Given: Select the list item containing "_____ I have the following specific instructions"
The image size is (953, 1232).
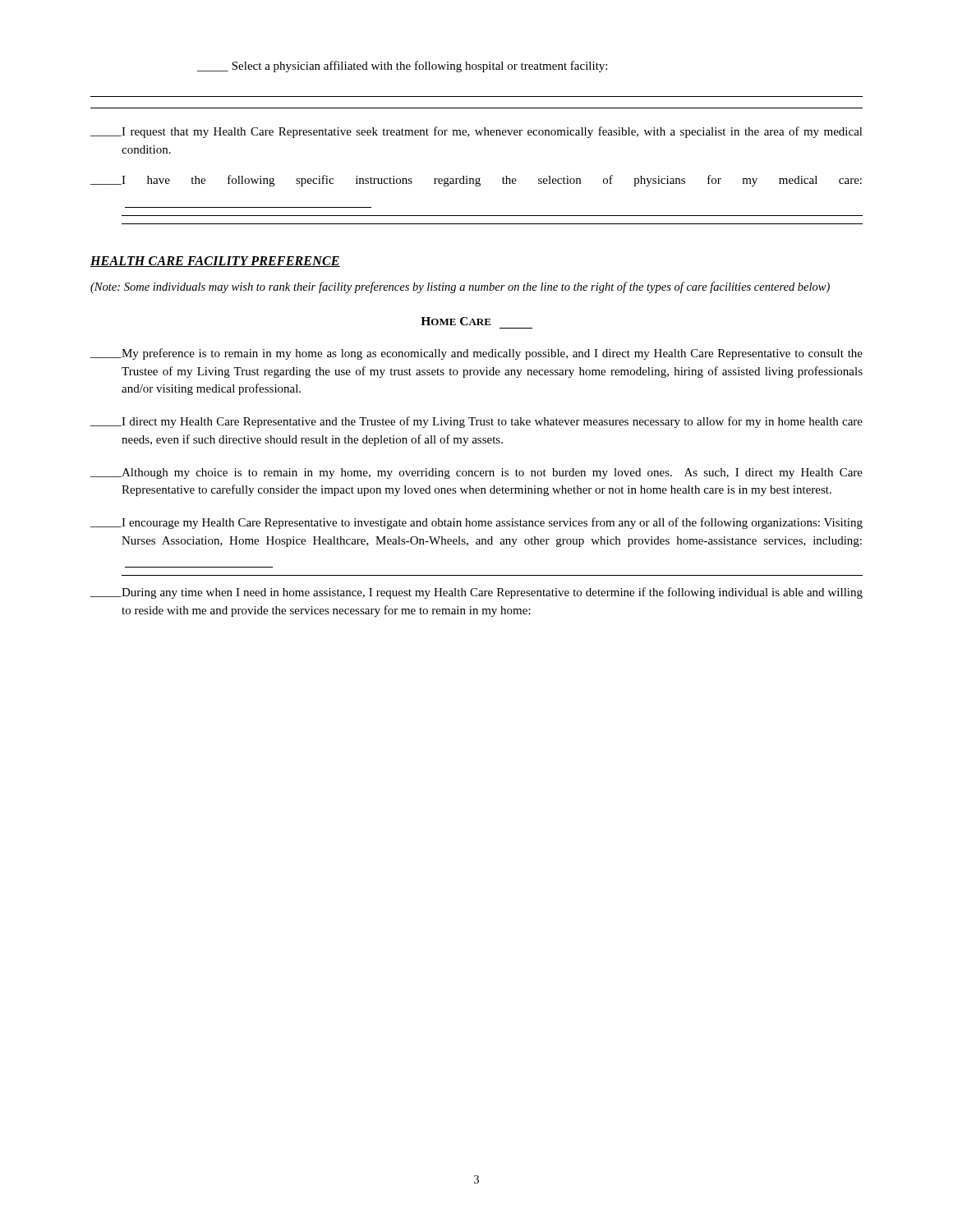Looking at the screenshot, I should pos(476,181).
